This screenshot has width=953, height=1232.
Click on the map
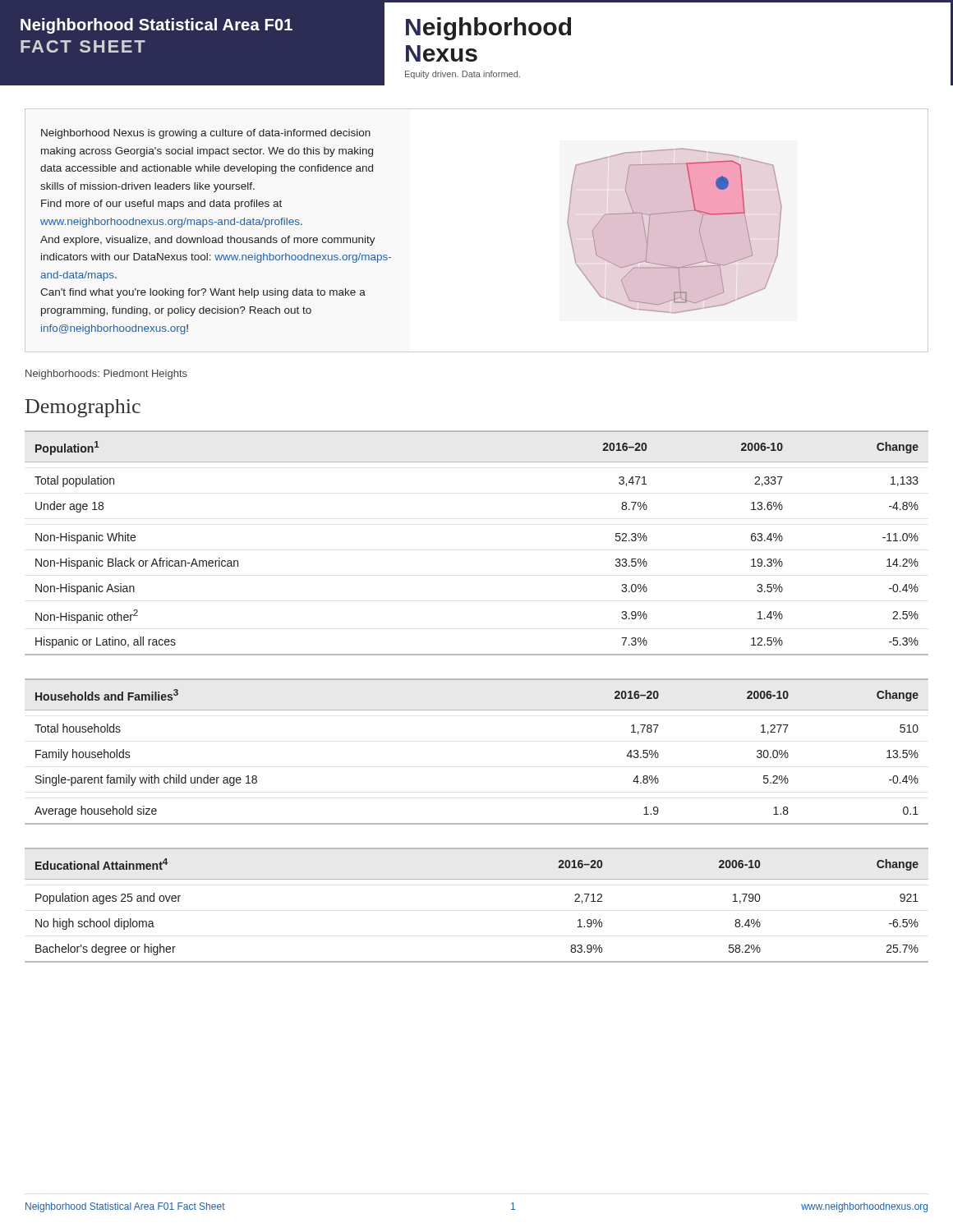pos(679,230)
